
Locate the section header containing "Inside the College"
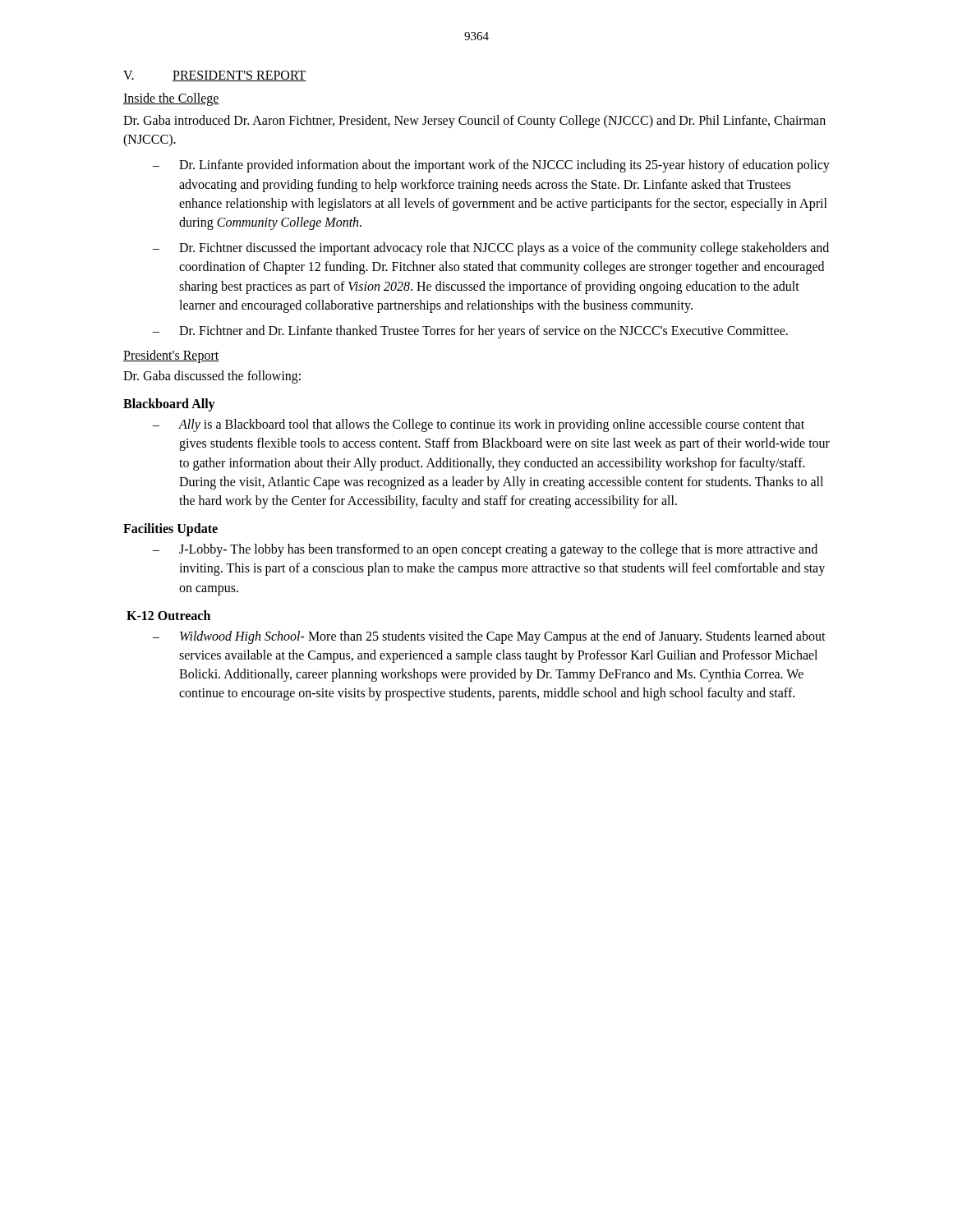coord(171,99)
